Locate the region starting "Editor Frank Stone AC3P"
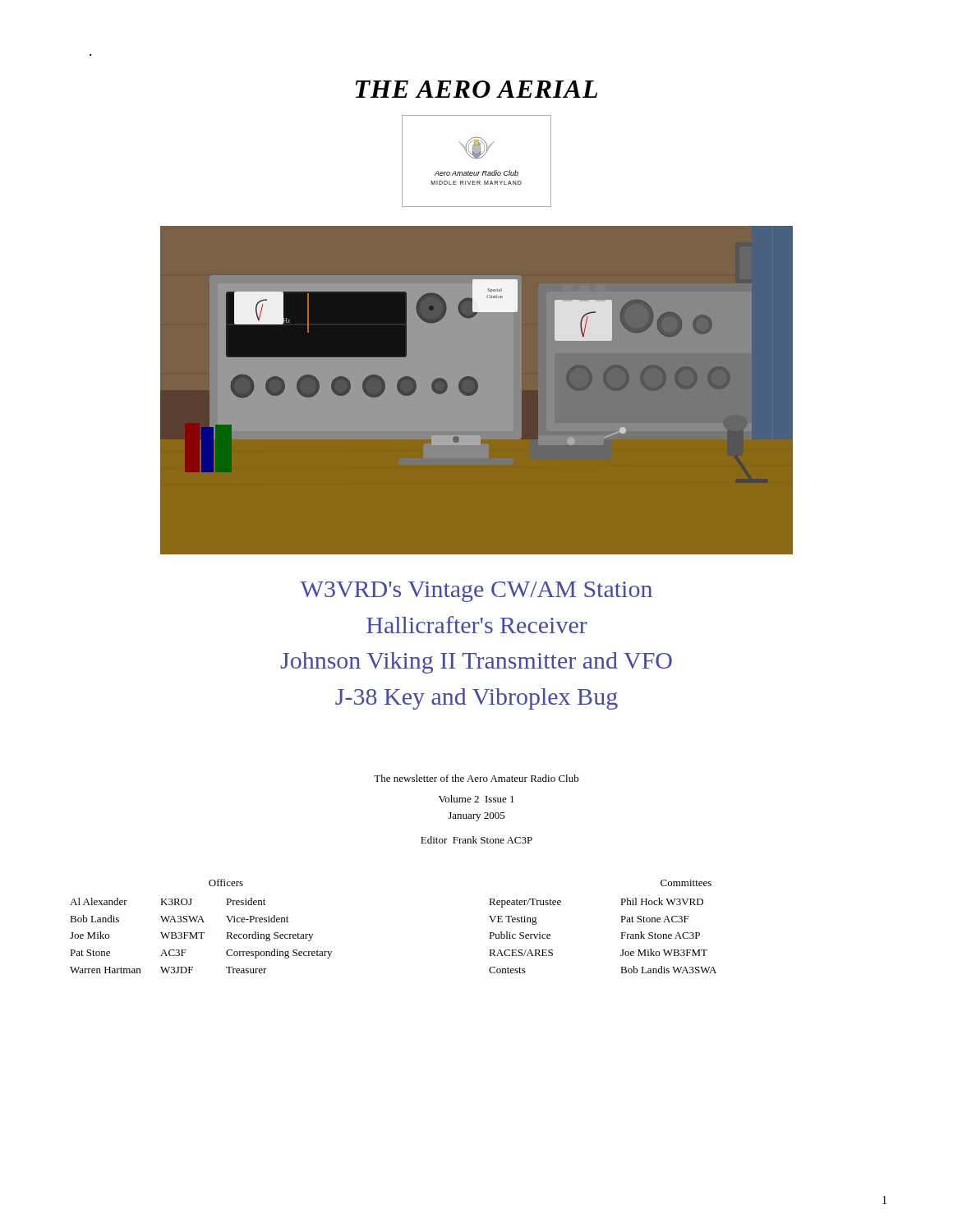Screen dimensions: 1232x953 (476, 840)
